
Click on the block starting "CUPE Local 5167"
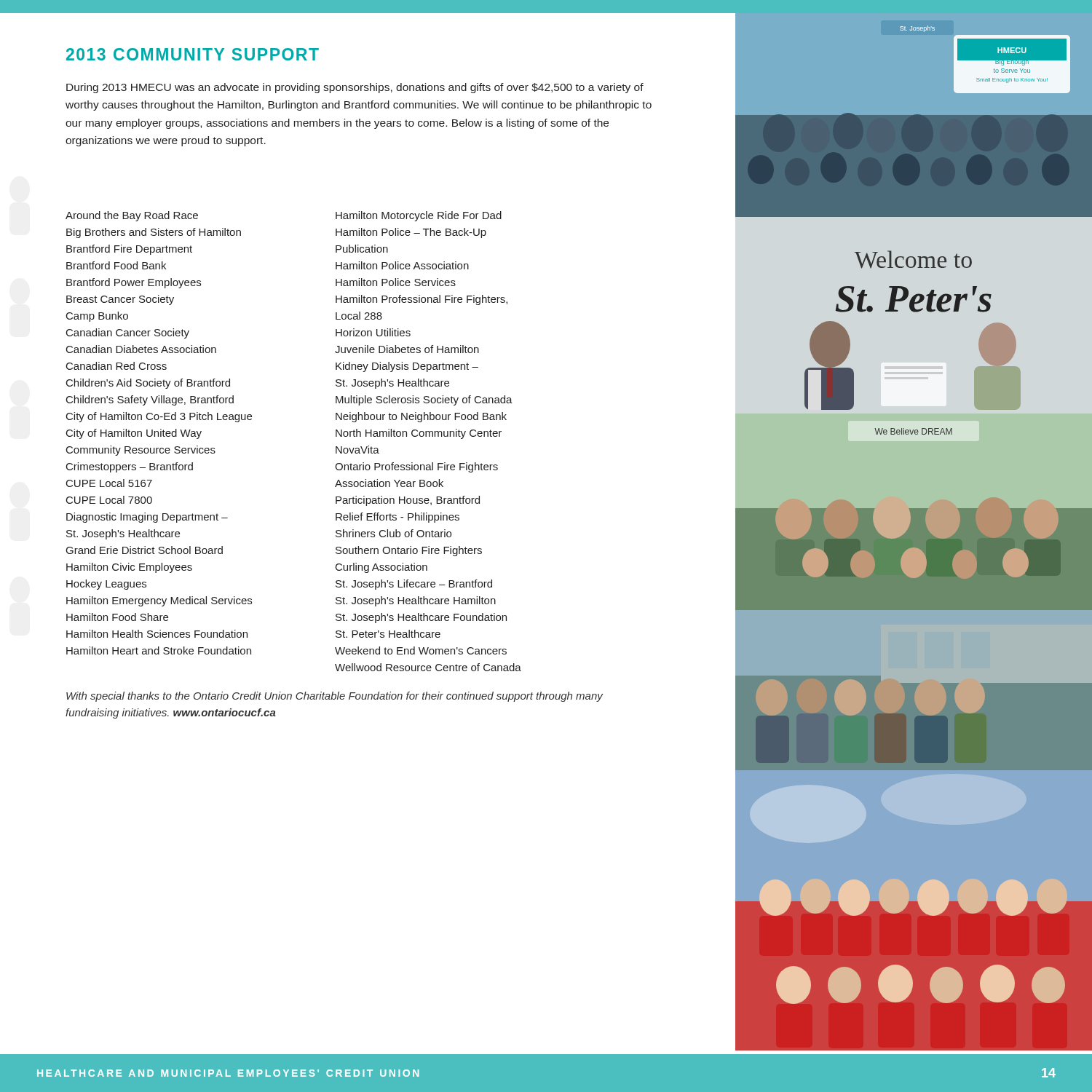pyautogui.click(x=109, y=483)
